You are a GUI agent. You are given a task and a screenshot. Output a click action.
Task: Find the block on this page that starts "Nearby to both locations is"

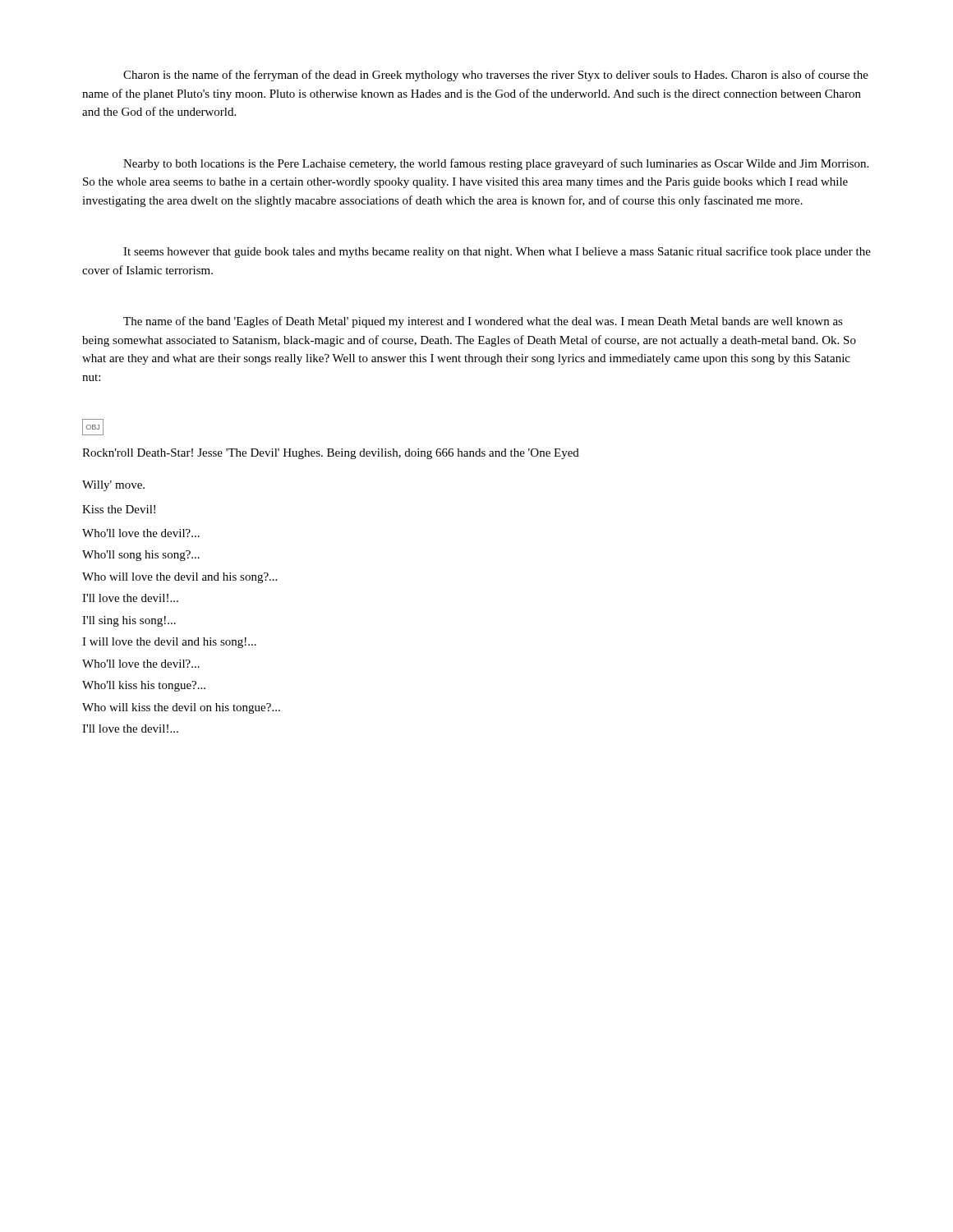point(476,182)
